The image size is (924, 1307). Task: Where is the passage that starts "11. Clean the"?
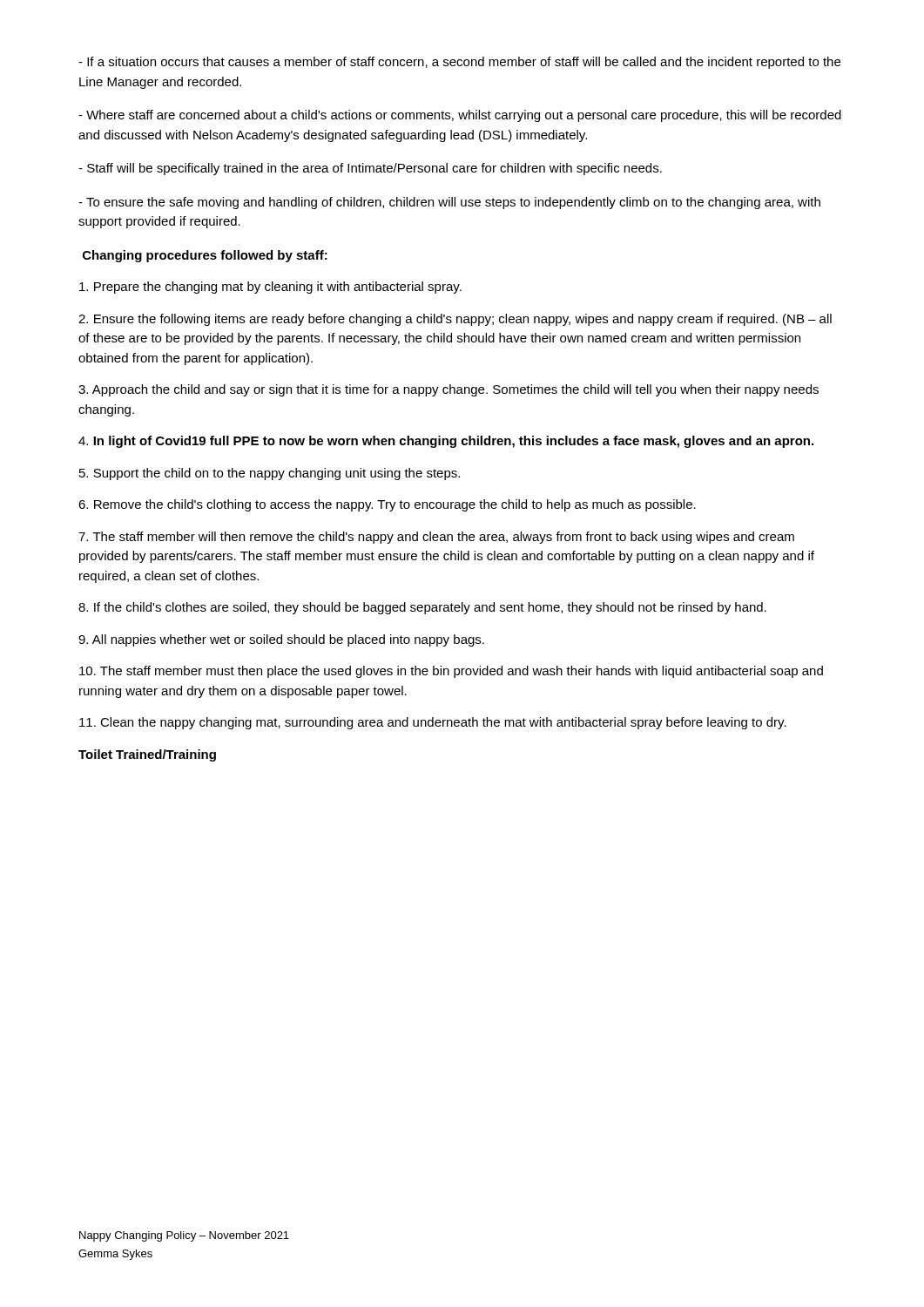(x=433, y=722)
